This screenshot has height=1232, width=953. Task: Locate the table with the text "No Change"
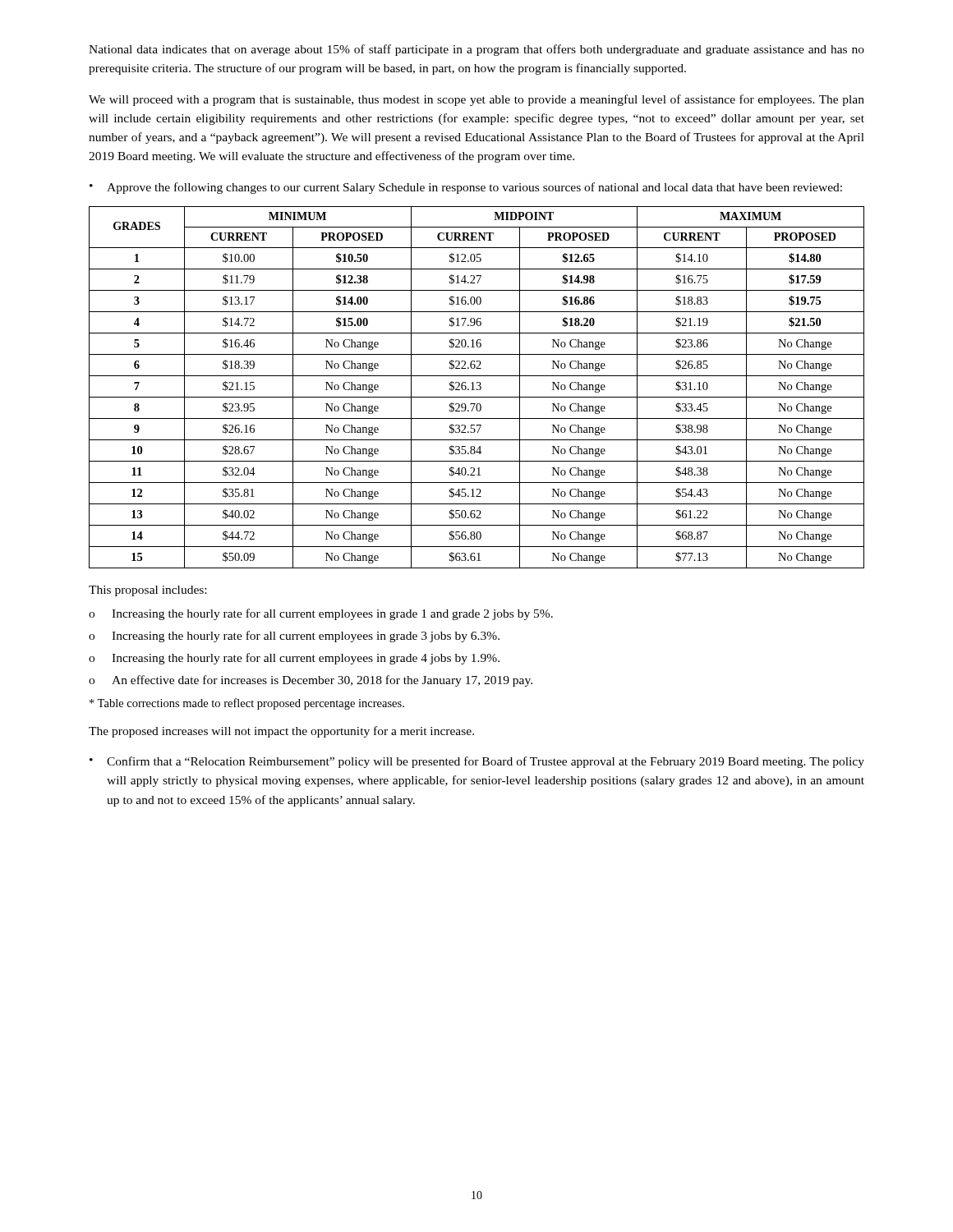point(476,387)
